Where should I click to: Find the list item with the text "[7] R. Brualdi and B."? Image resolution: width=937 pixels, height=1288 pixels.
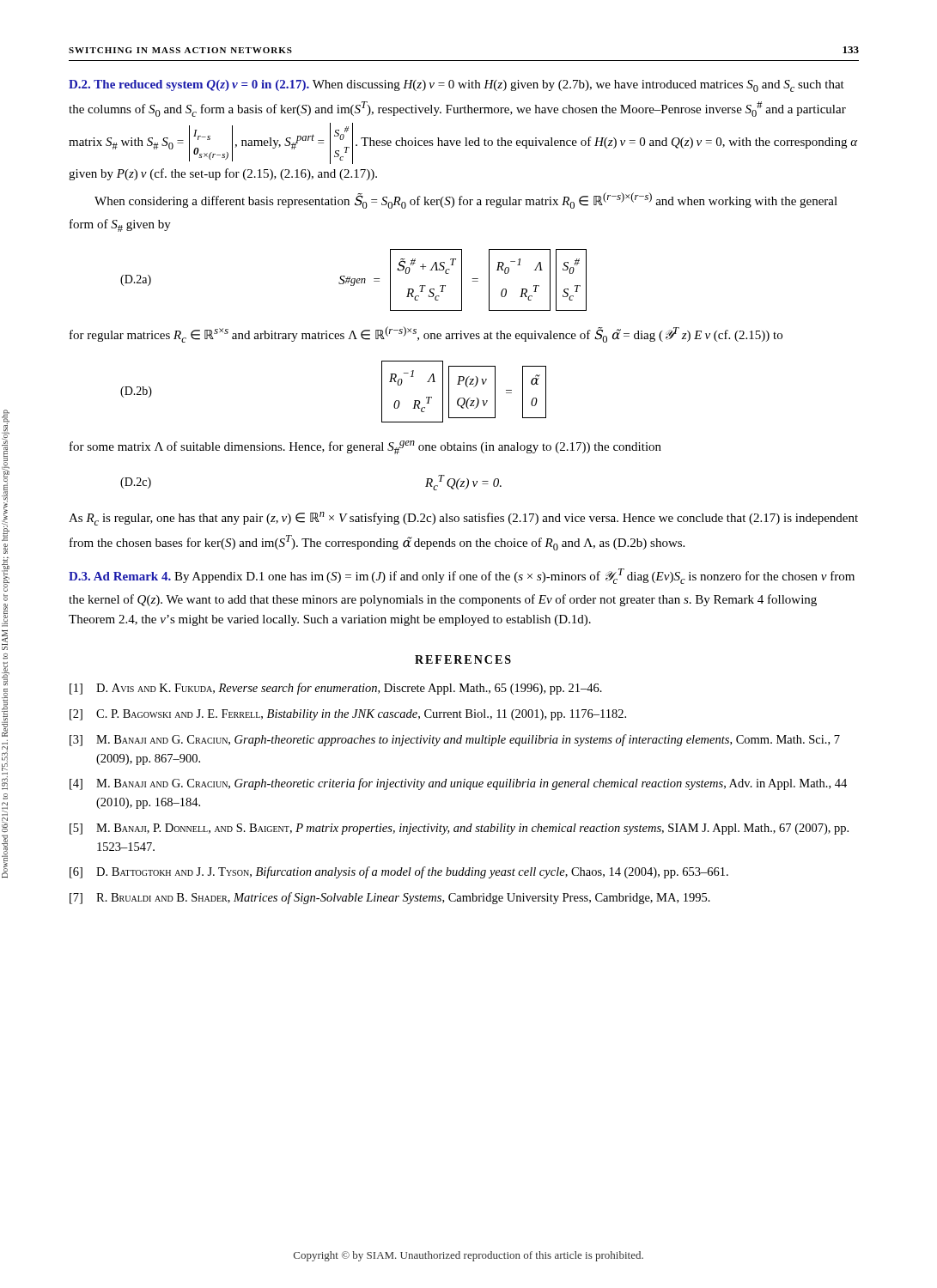pos(464,898)
